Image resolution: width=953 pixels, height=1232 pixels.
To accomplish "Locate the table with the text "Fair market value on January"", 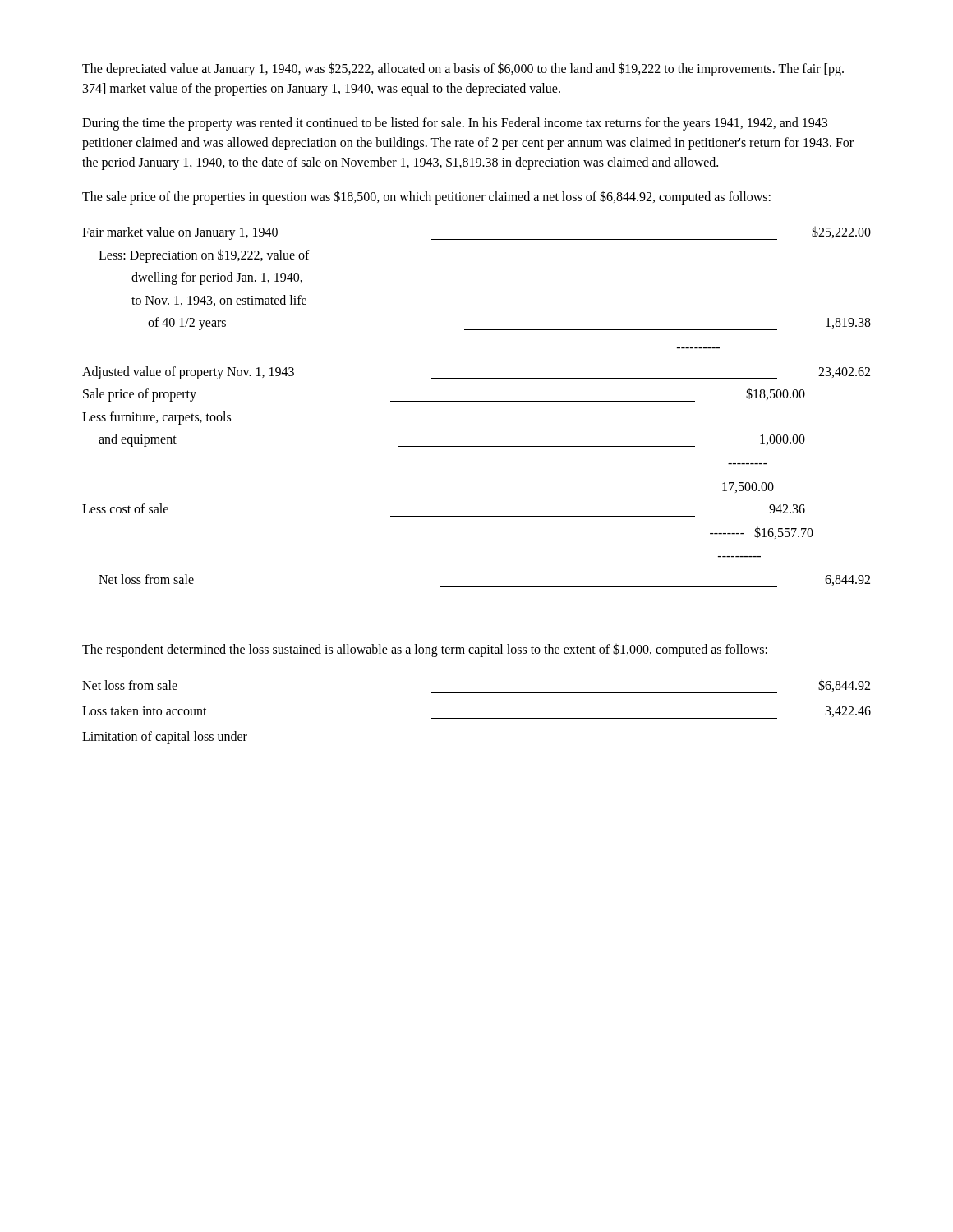I will coord(476,406).
